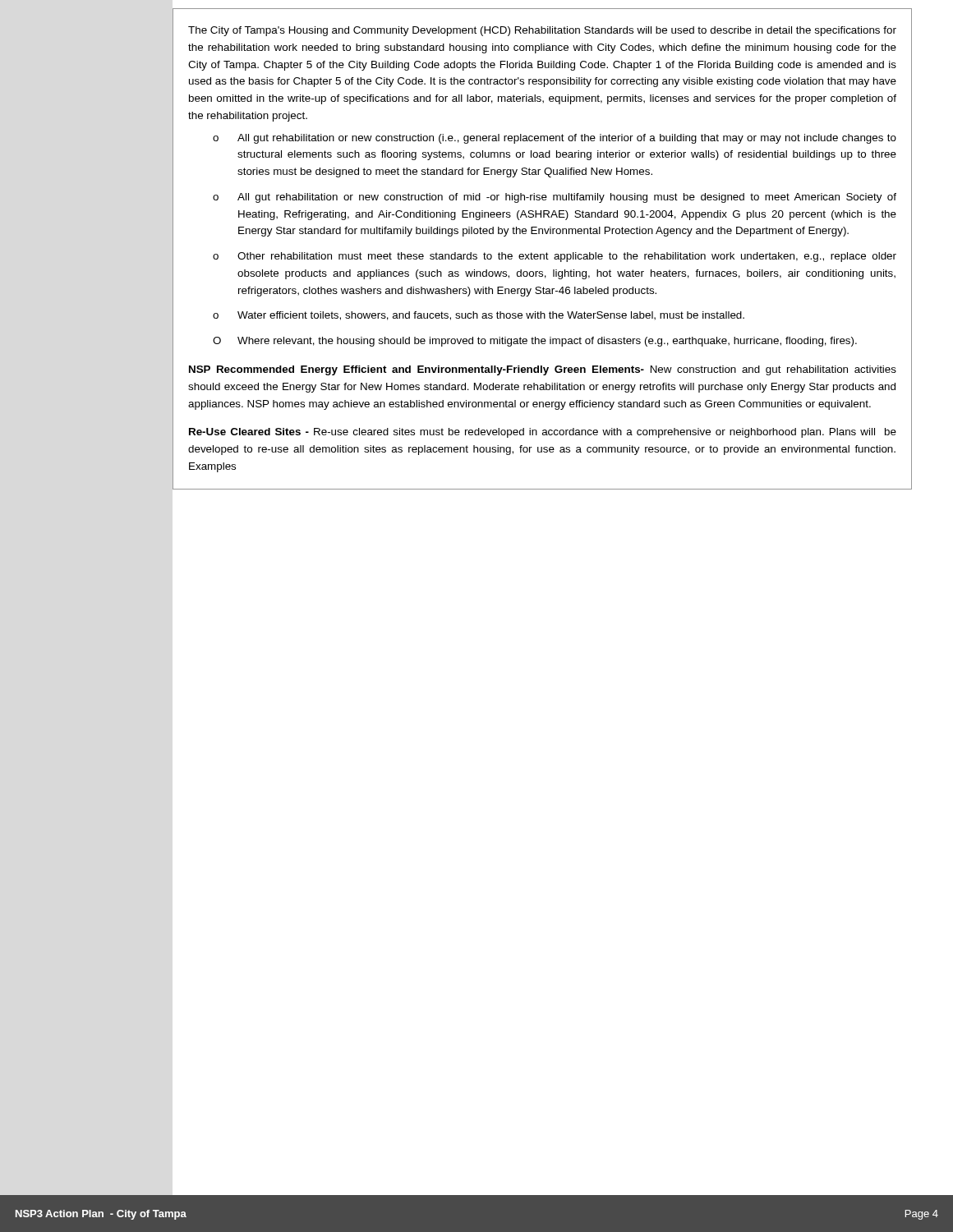Viewport: 953px width, 1232px height.
Task: Click the passage that begins "Re-Use Cleared Sites - Re-use cleared sites must"
Action: click(x=542, y=449)
